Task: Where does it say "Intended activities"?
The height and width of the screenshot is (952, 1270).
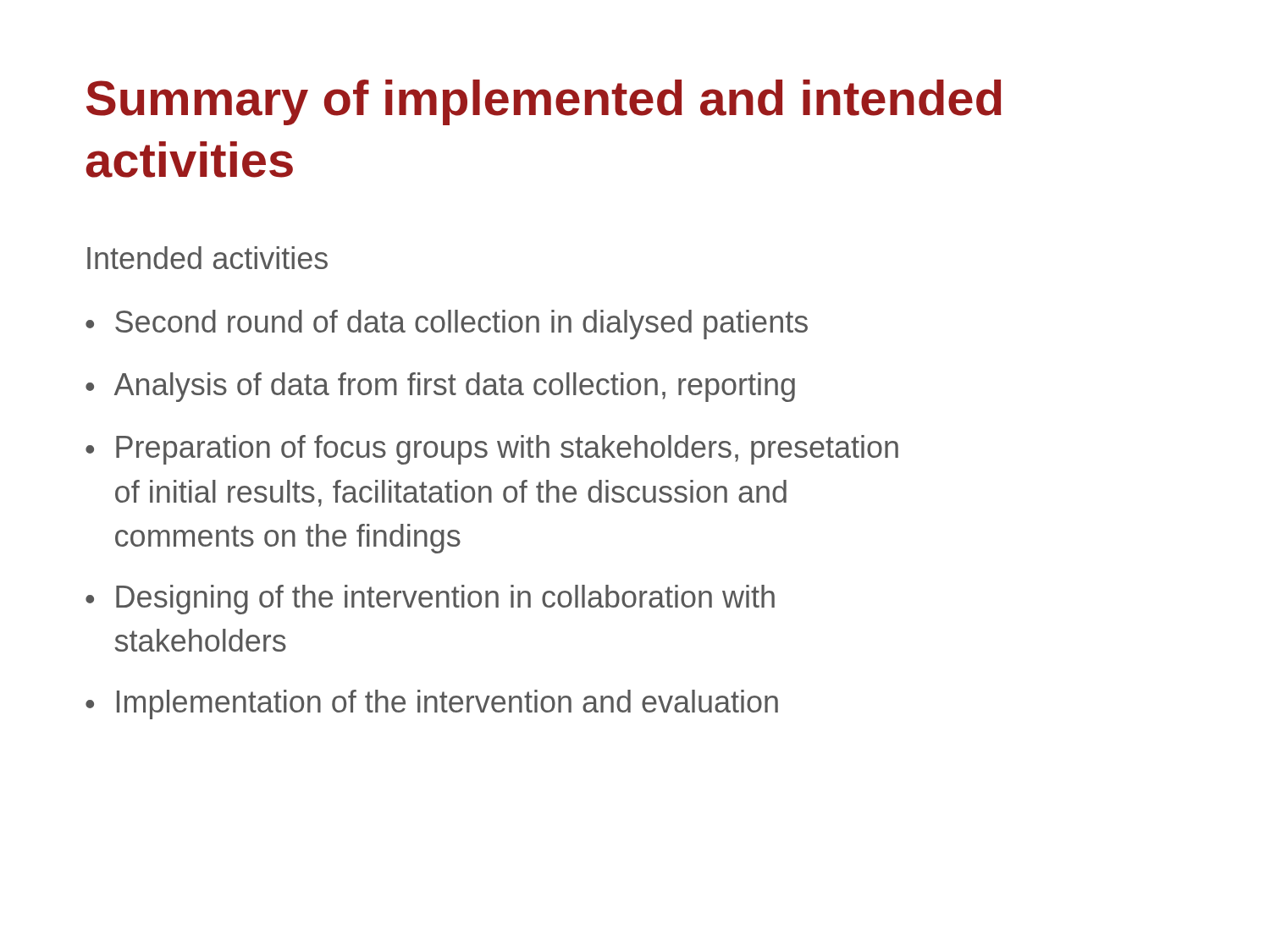Action: pyautogui.click(x=207, y=259)
